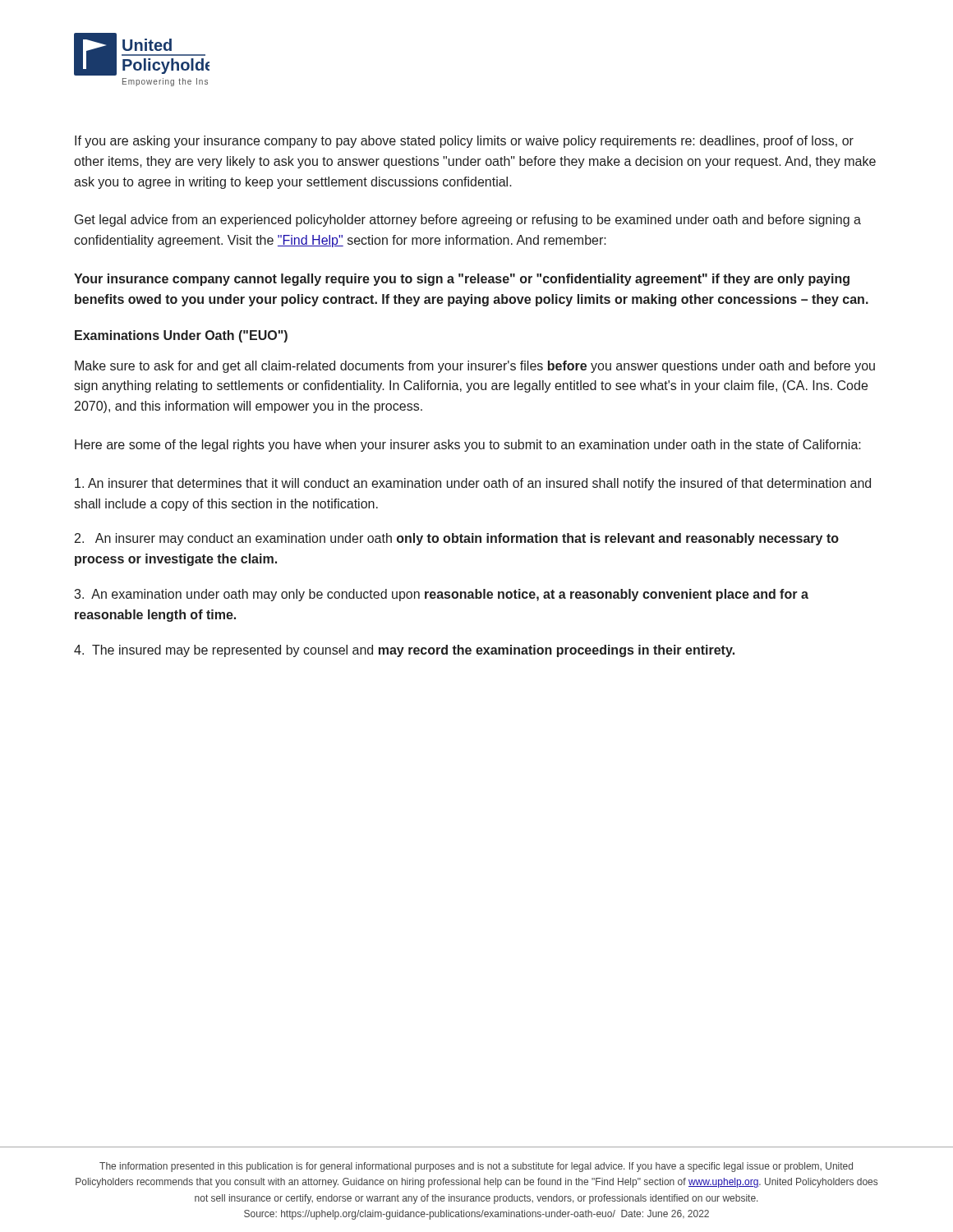Locate the block of text that opens with "Here are some of the"
Viewport: 953px width, 1232px height.
(x=468, y=445)
